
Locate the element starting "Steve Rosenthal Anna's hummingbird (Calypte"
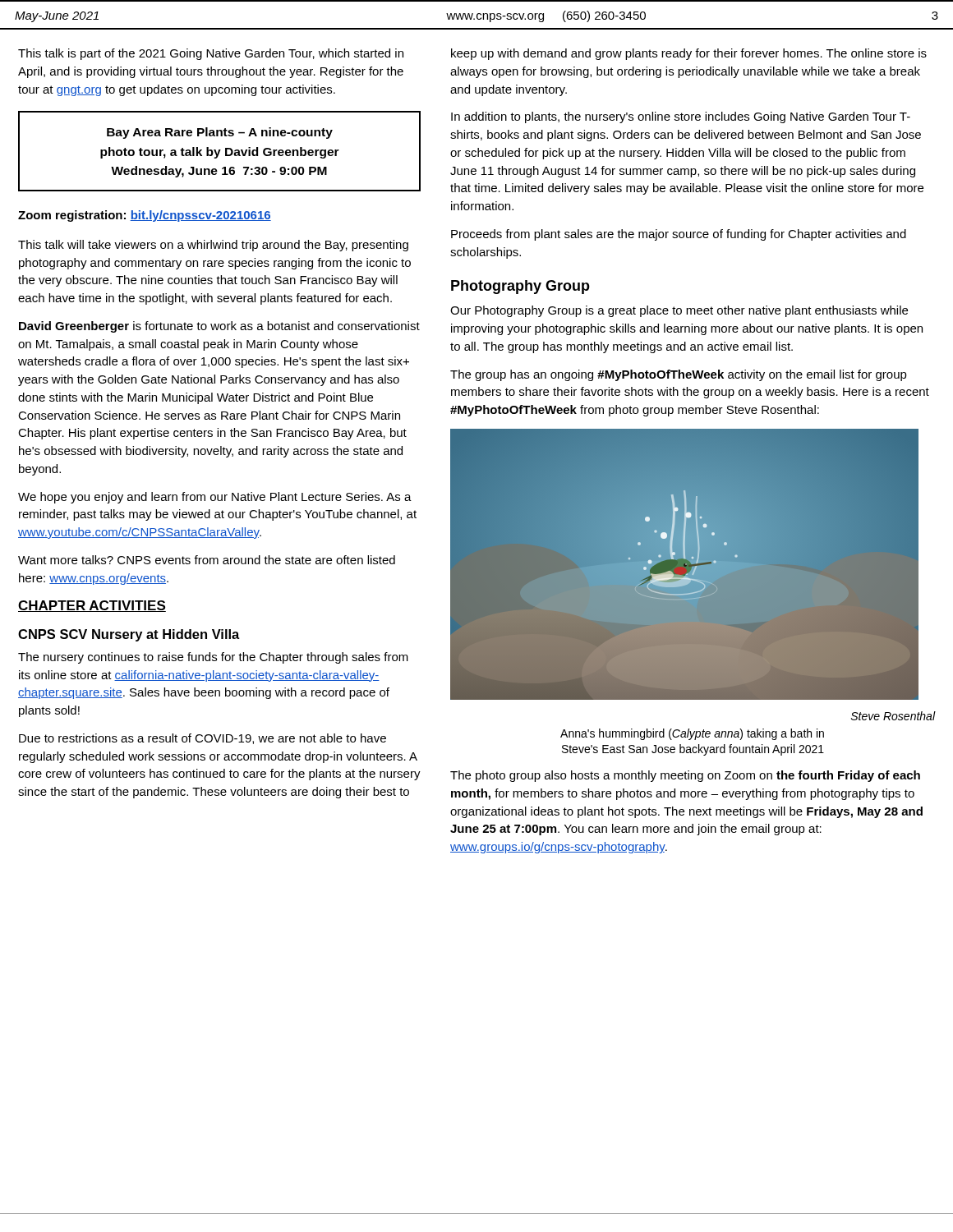tap(693, 733)
